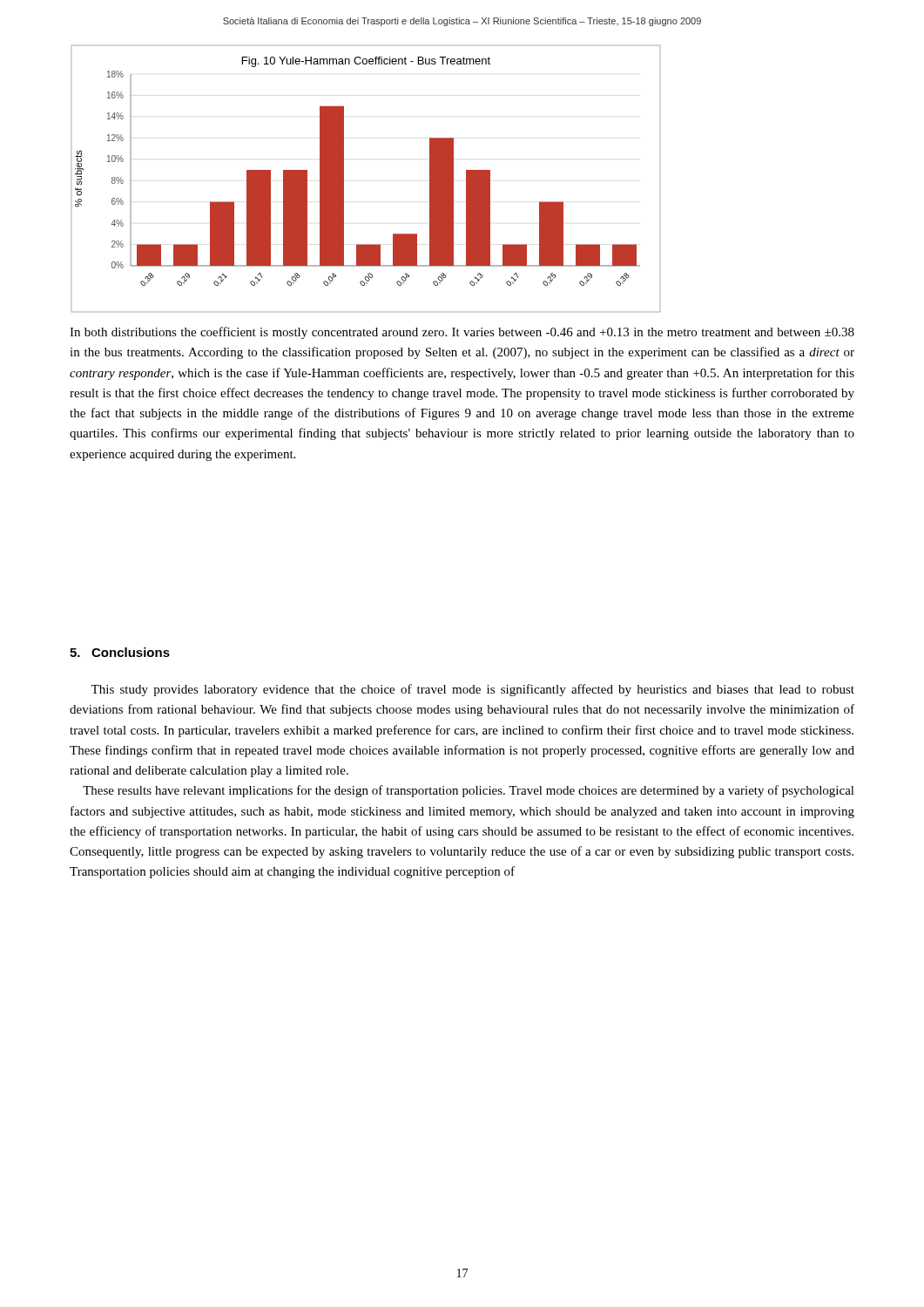Find the block starting "5. Conclusions"
Viewport: 924px width, 1307px height.
coord(120,652)
